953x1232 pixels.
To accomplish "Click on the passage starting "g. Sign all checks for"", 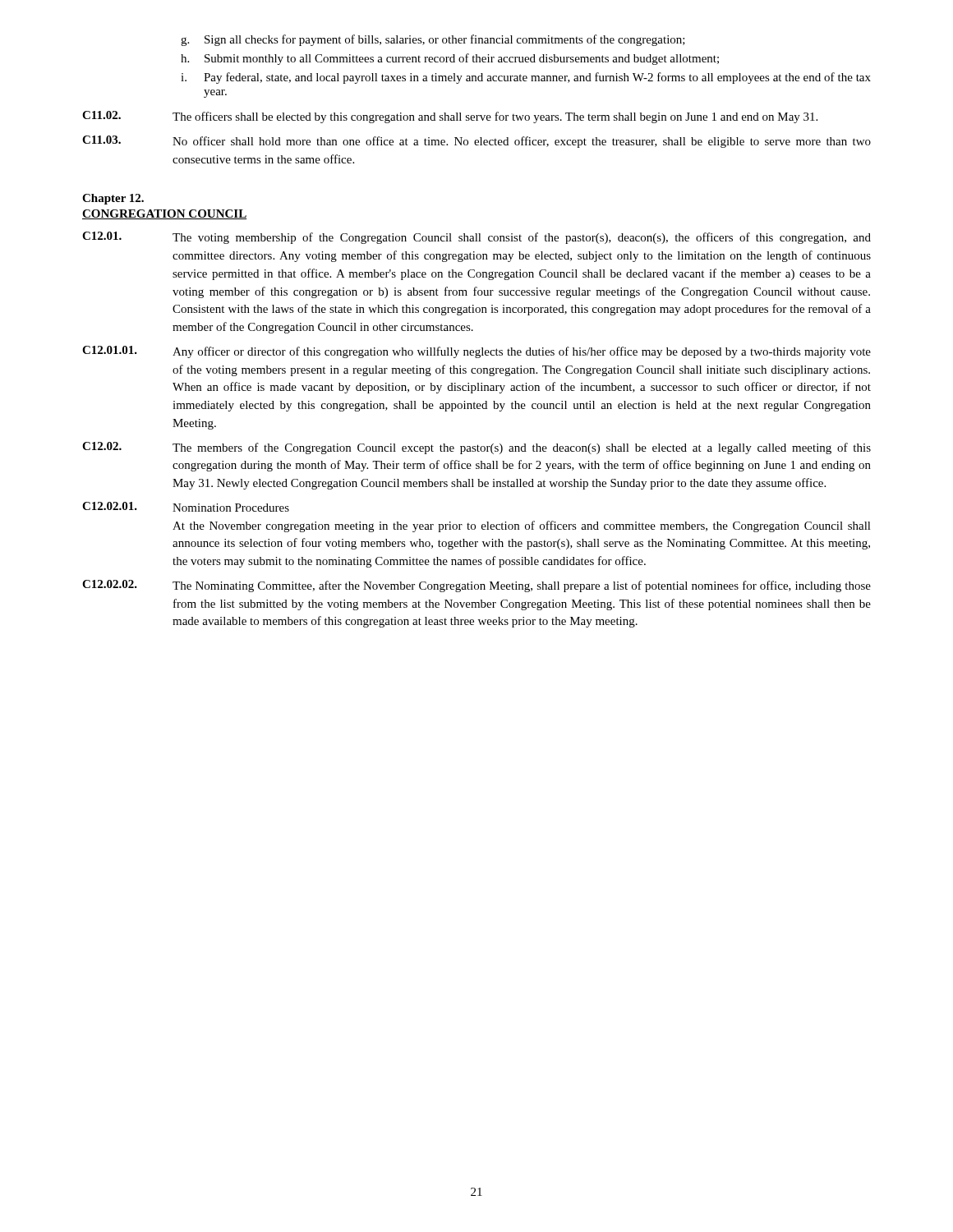I will pyautogui.click(x=526, y=40).
